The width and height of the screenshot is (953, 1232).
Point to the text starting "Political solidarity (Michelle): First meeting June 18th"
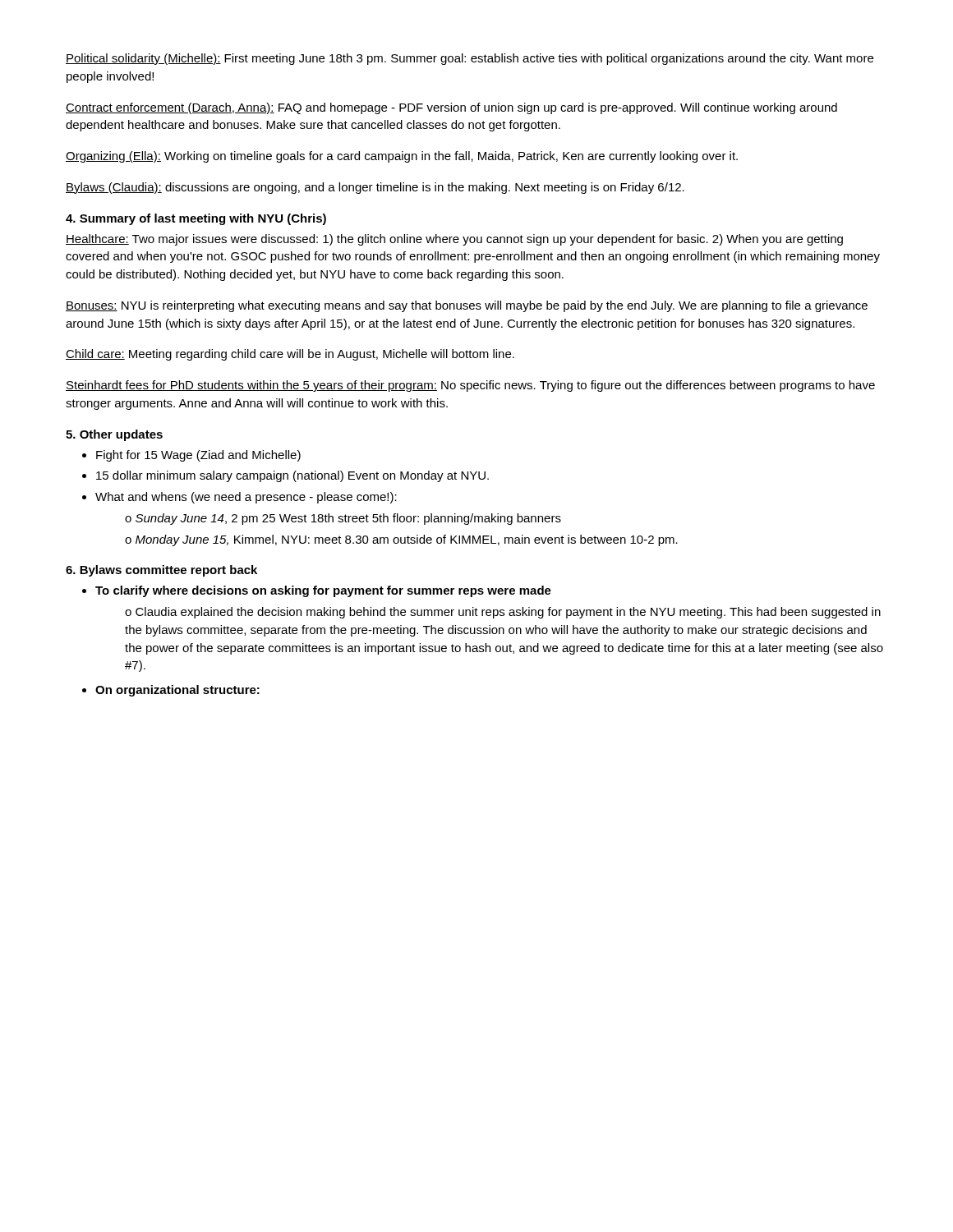(x=470, y=67)
